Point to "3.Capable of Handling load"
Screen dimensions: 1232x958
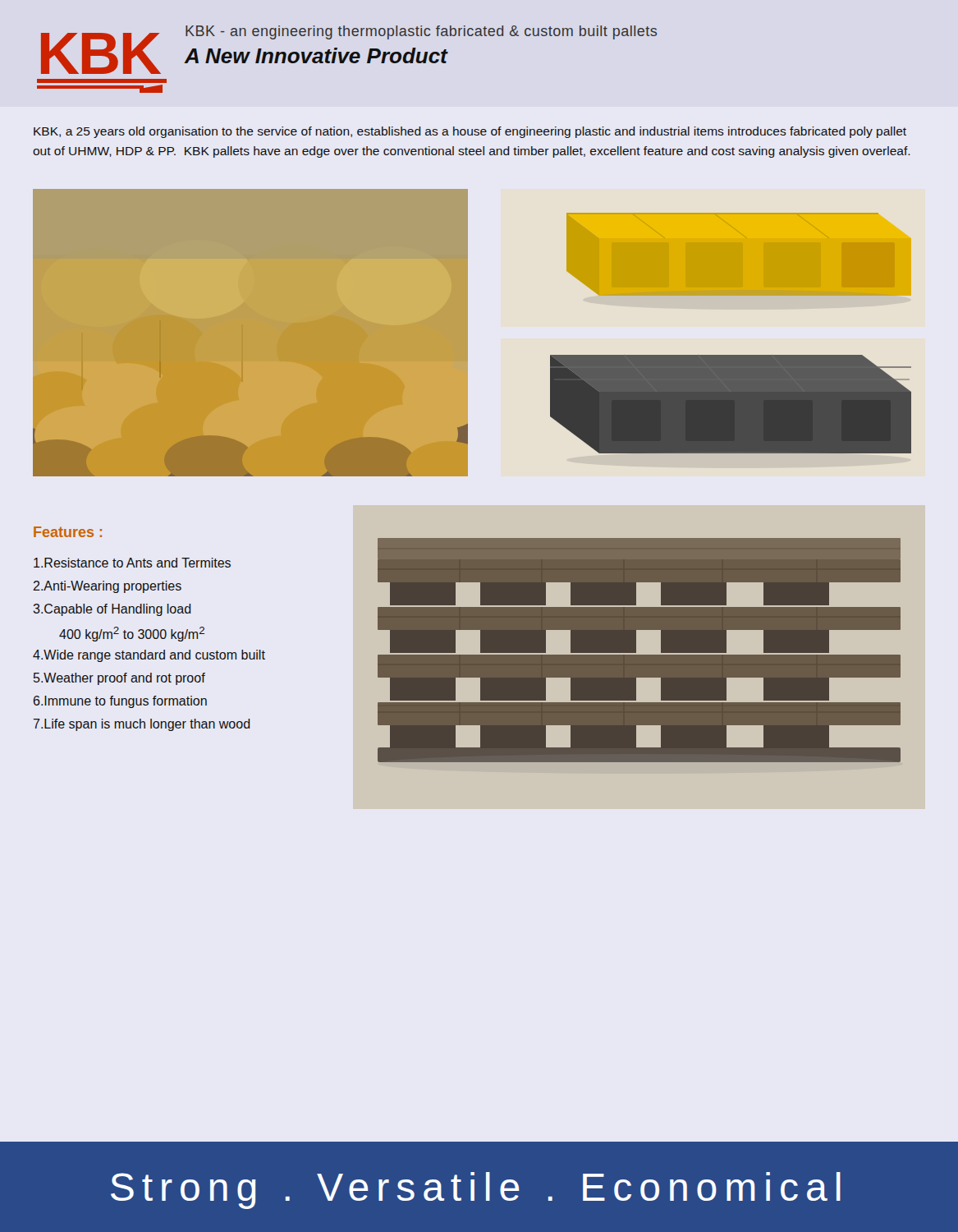[112, 609]
